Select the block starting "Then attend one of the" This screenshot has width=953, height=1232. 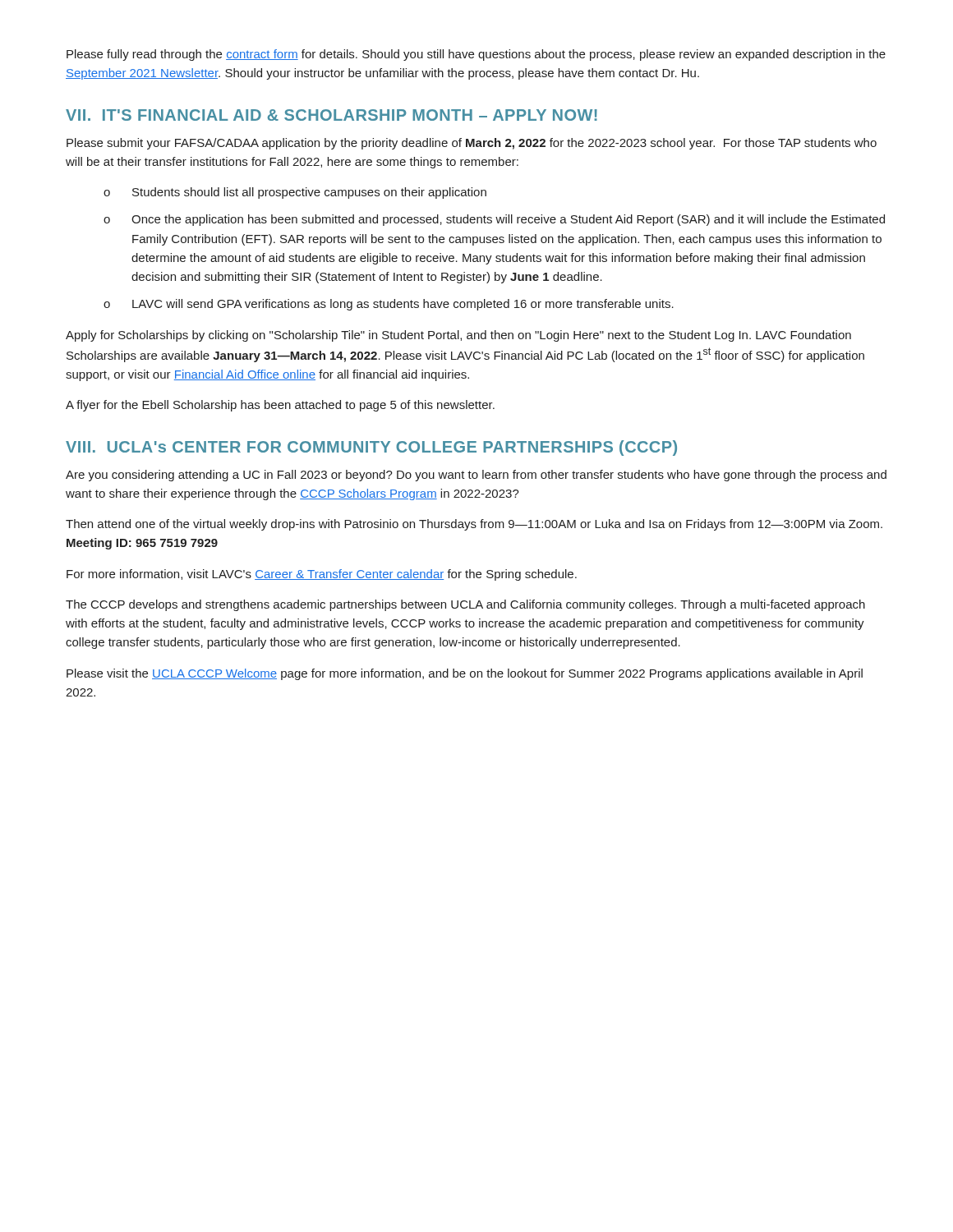[476, 533]
